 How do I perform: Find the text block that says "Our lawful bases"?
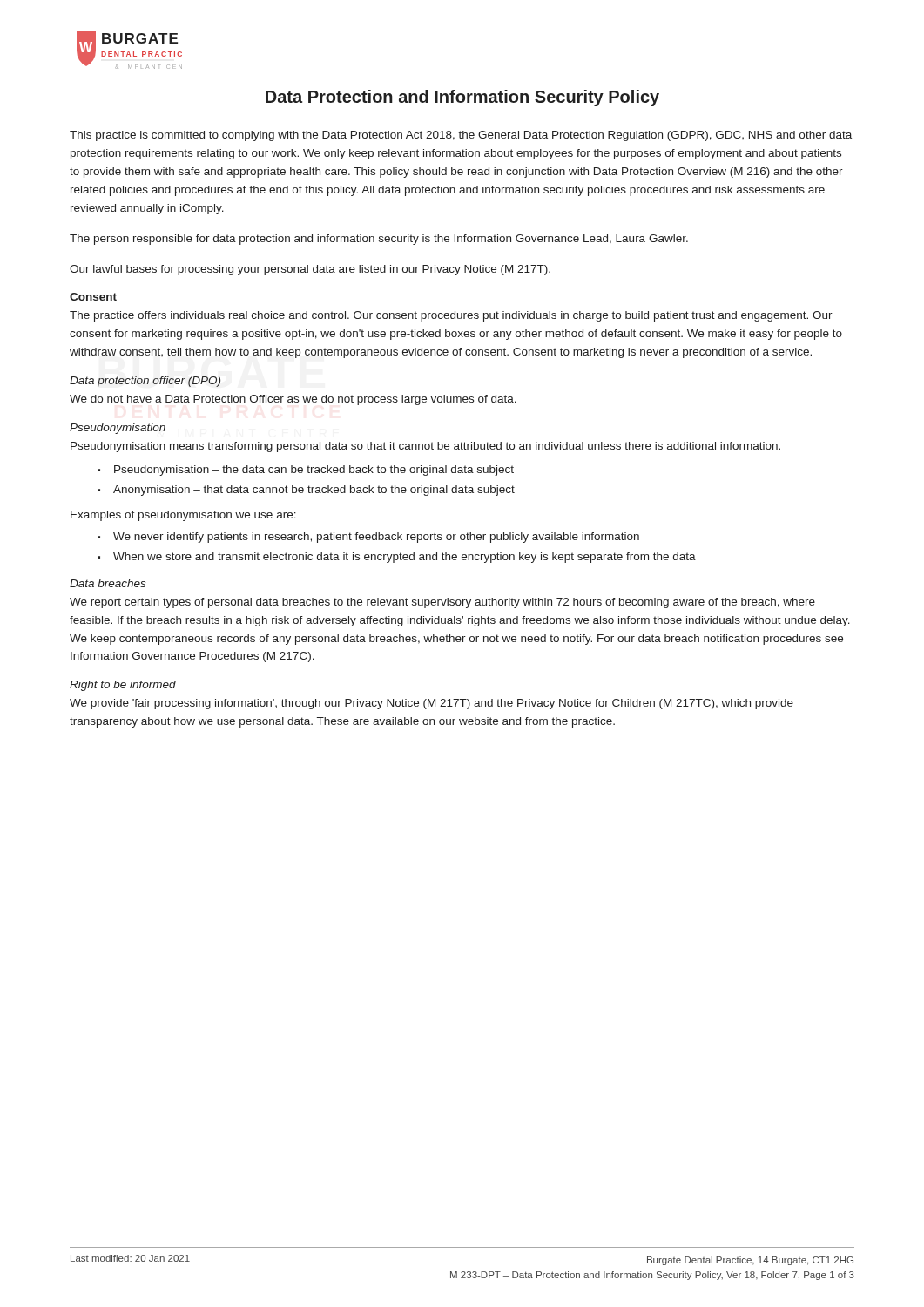click(310, 268)
